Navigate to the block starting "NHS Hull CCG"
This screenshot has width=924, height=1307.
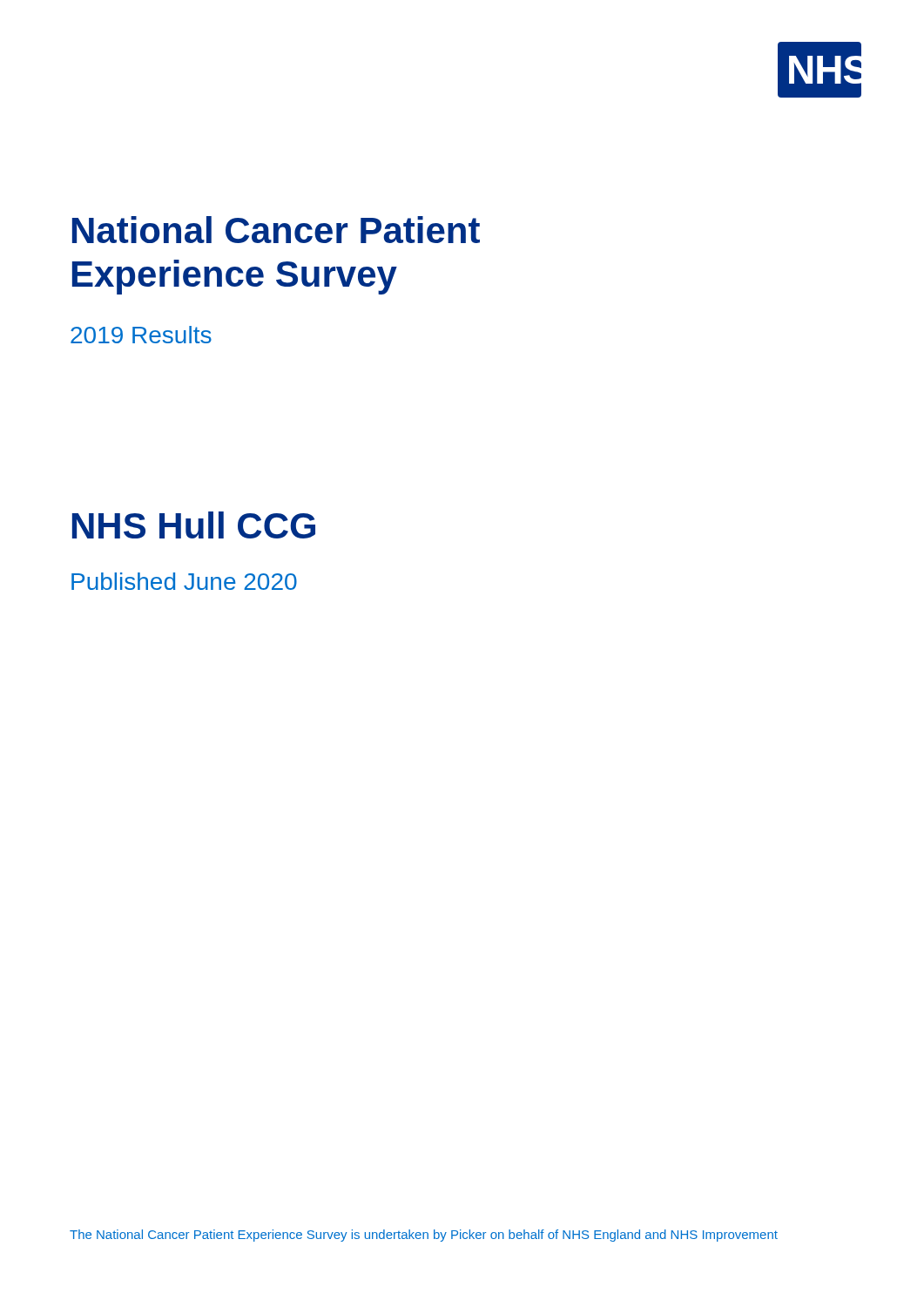pos(194,526)
